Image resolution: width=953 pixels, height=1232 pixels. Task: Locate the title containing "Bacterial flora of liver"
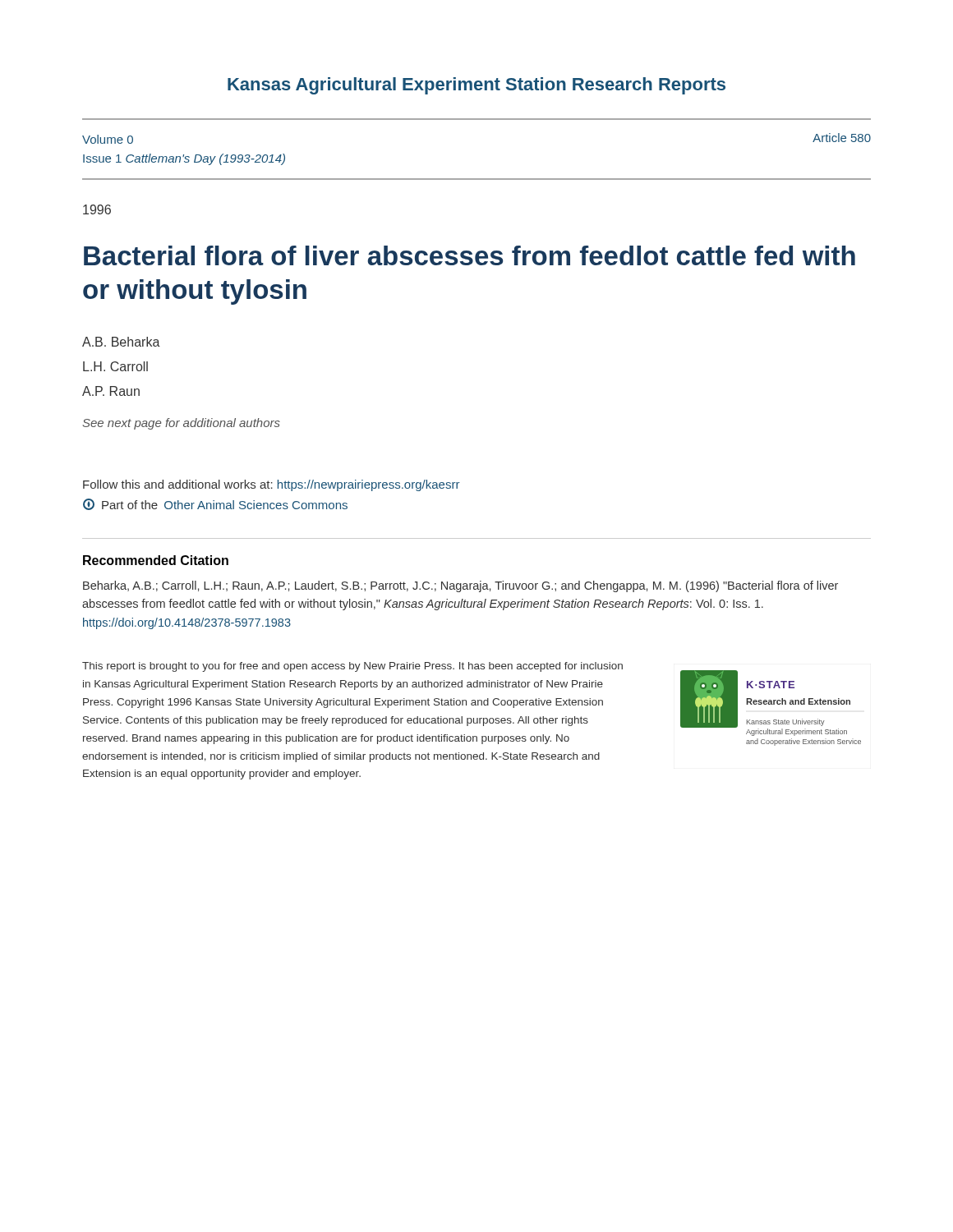tap(469, 273)
